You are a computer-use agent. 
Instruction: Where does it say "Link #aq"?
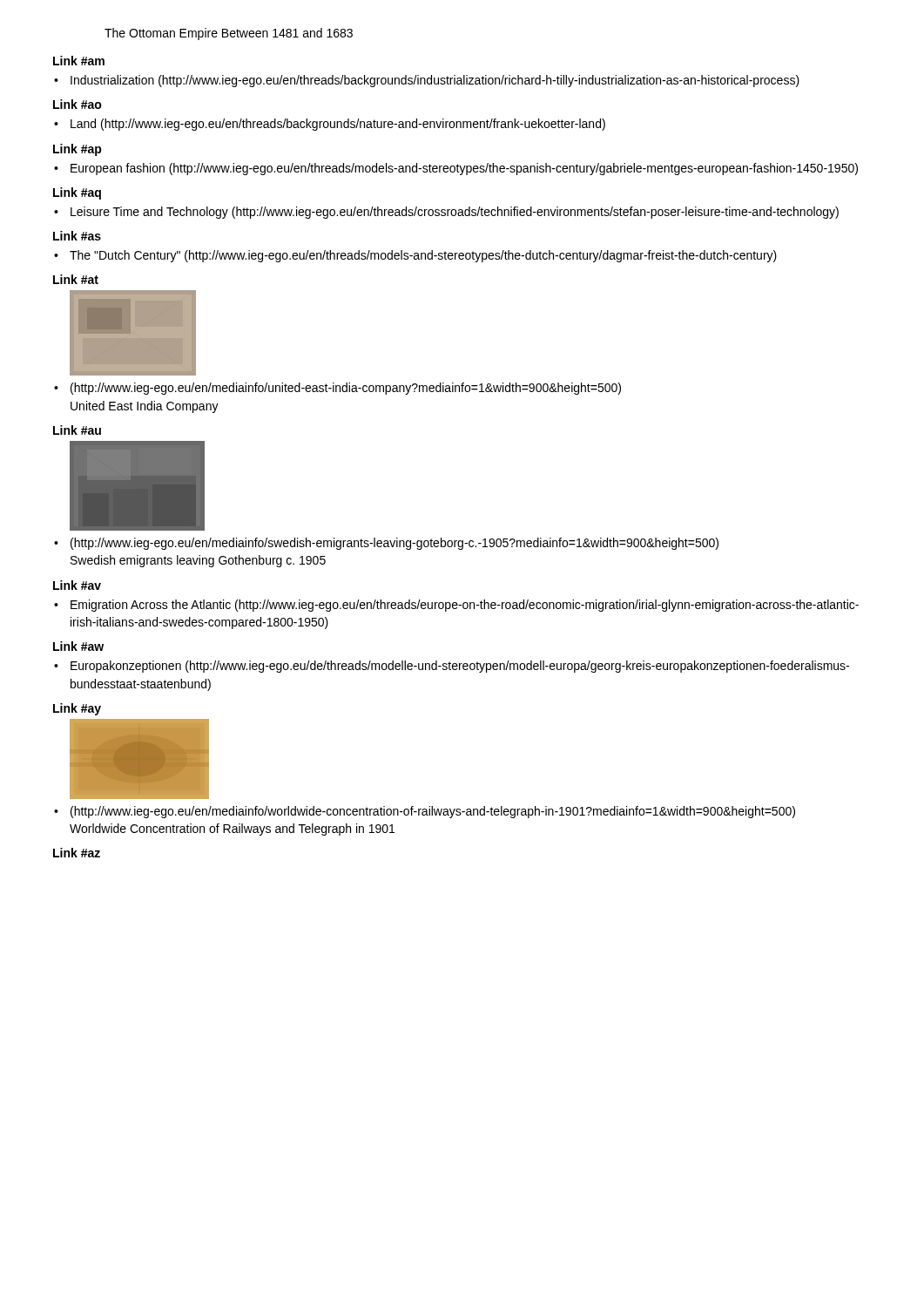77,192
